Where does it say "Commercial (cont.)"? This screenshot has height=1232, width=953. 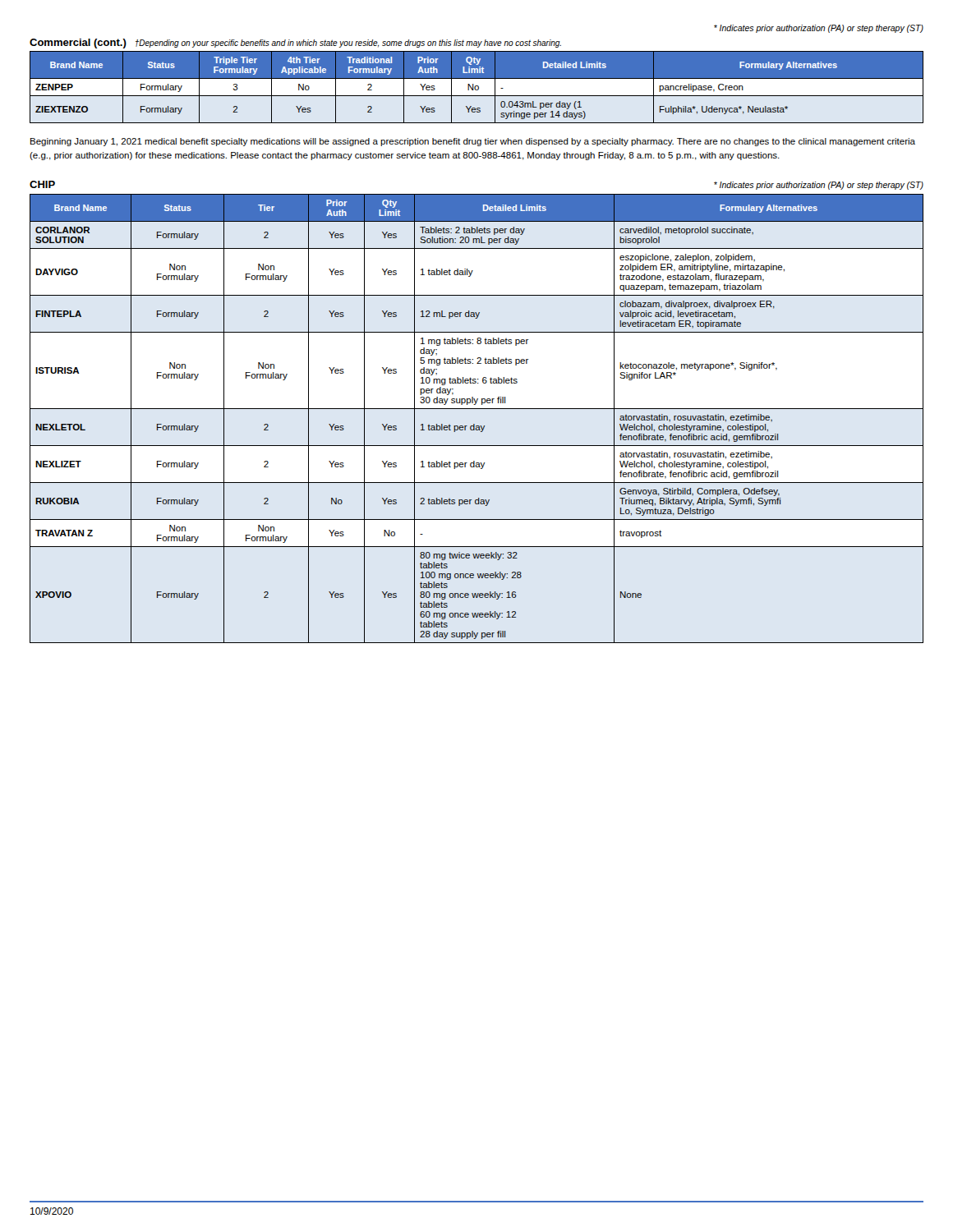(78, 42)
